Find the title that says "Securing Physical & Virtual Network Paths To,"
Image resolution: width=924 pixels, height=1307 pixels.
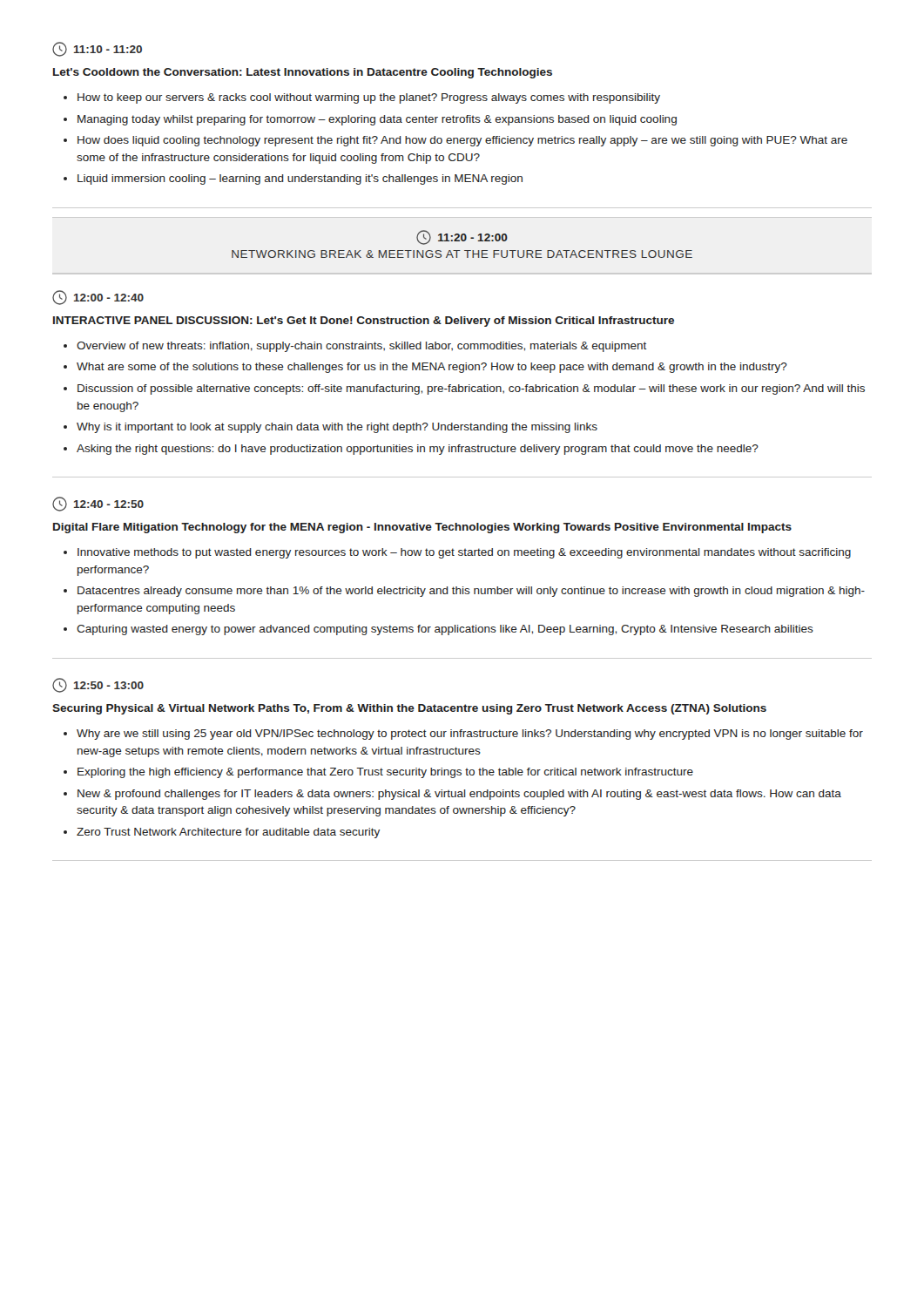[409, 708]
